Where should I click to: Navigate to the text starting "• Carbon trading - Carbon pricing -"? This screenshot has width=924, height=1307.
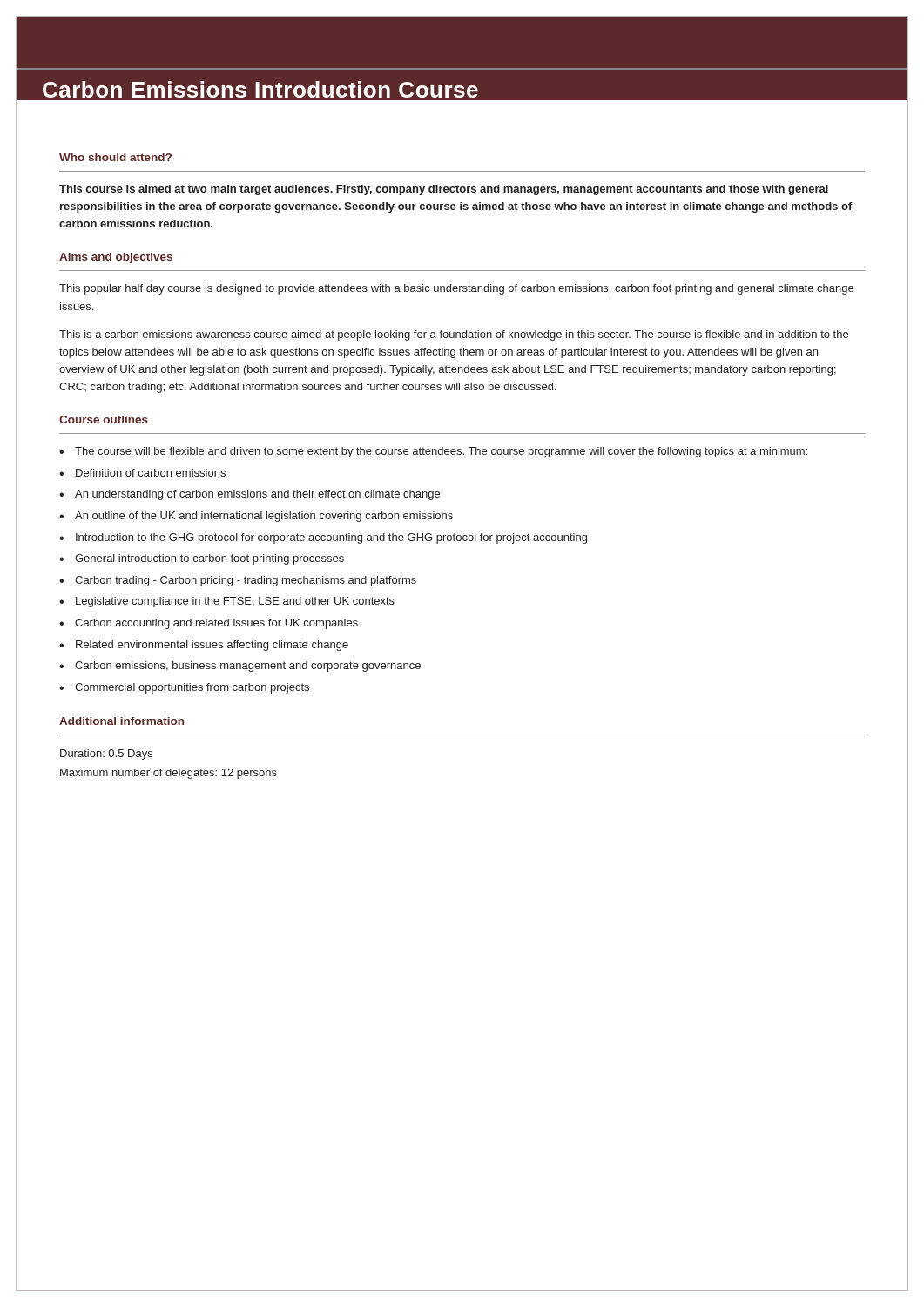[x=238, y=581]
